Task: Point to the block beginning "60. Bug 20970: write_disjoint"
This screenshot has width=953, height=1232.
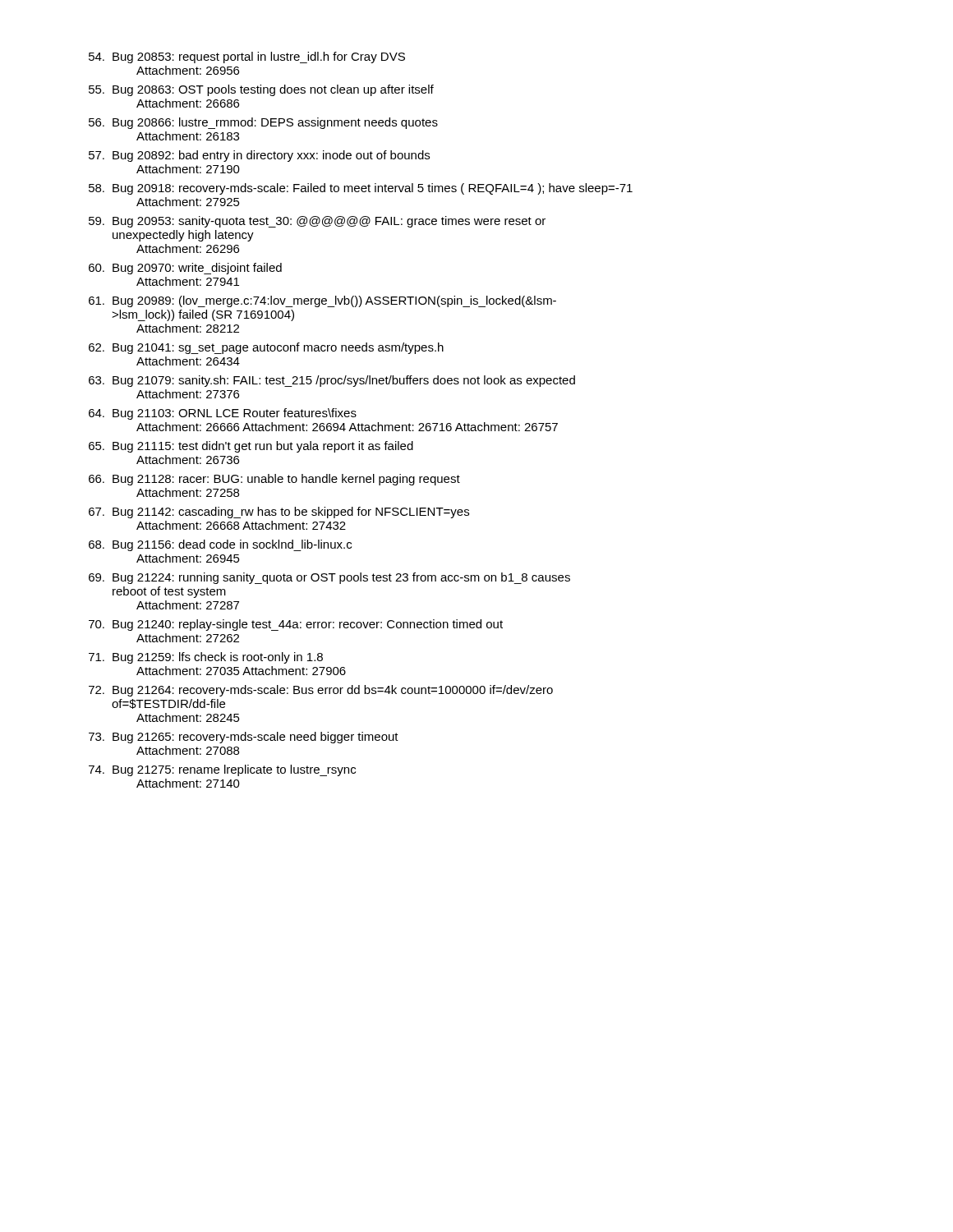Action: [185, 269]
